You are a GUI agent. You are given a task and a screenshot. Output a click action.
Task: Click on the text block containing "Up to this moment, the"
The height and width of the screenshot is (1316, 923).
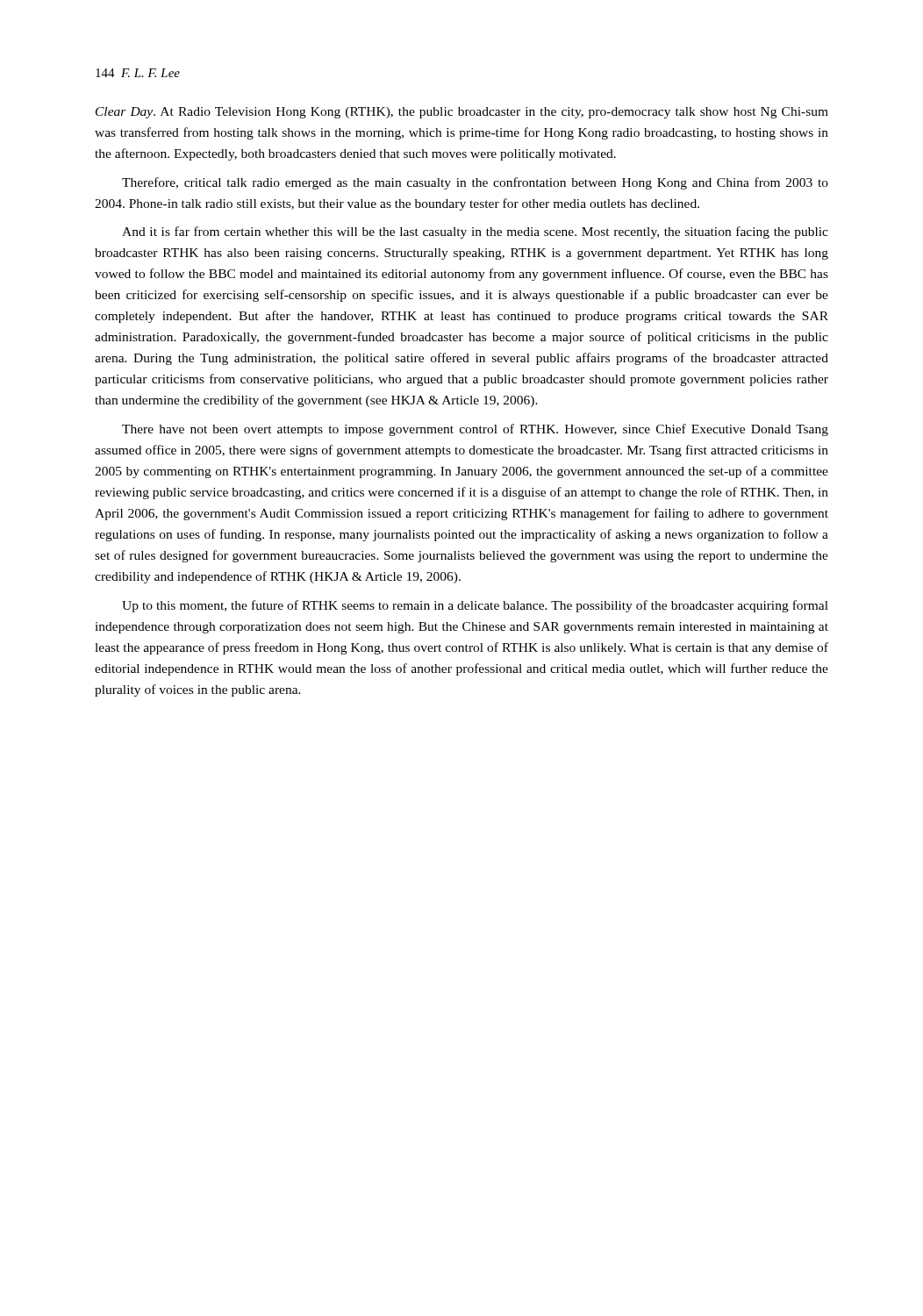coord(462,647)
